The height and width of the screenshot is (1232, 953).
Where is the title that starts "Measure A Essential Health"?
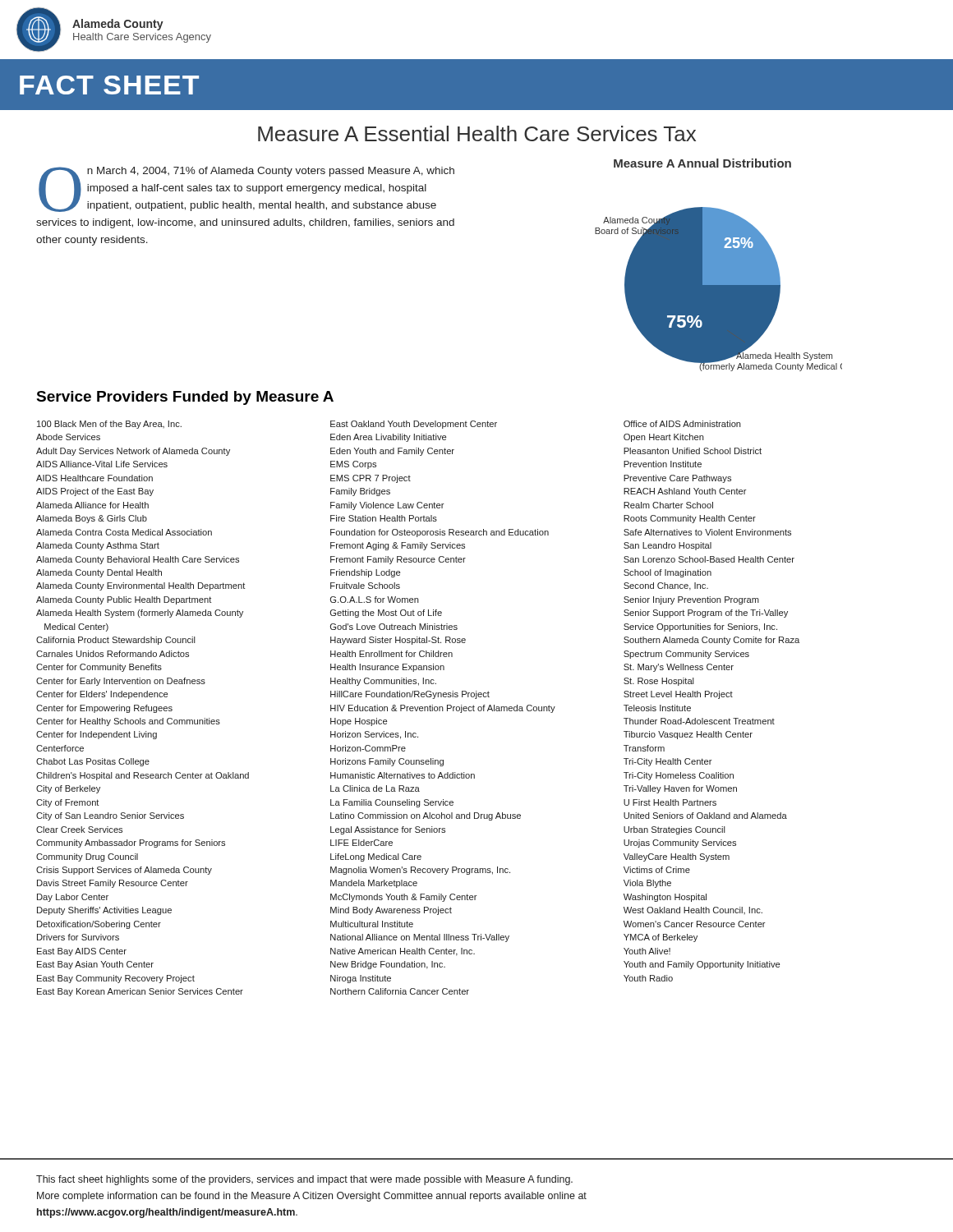pos(476,134)
